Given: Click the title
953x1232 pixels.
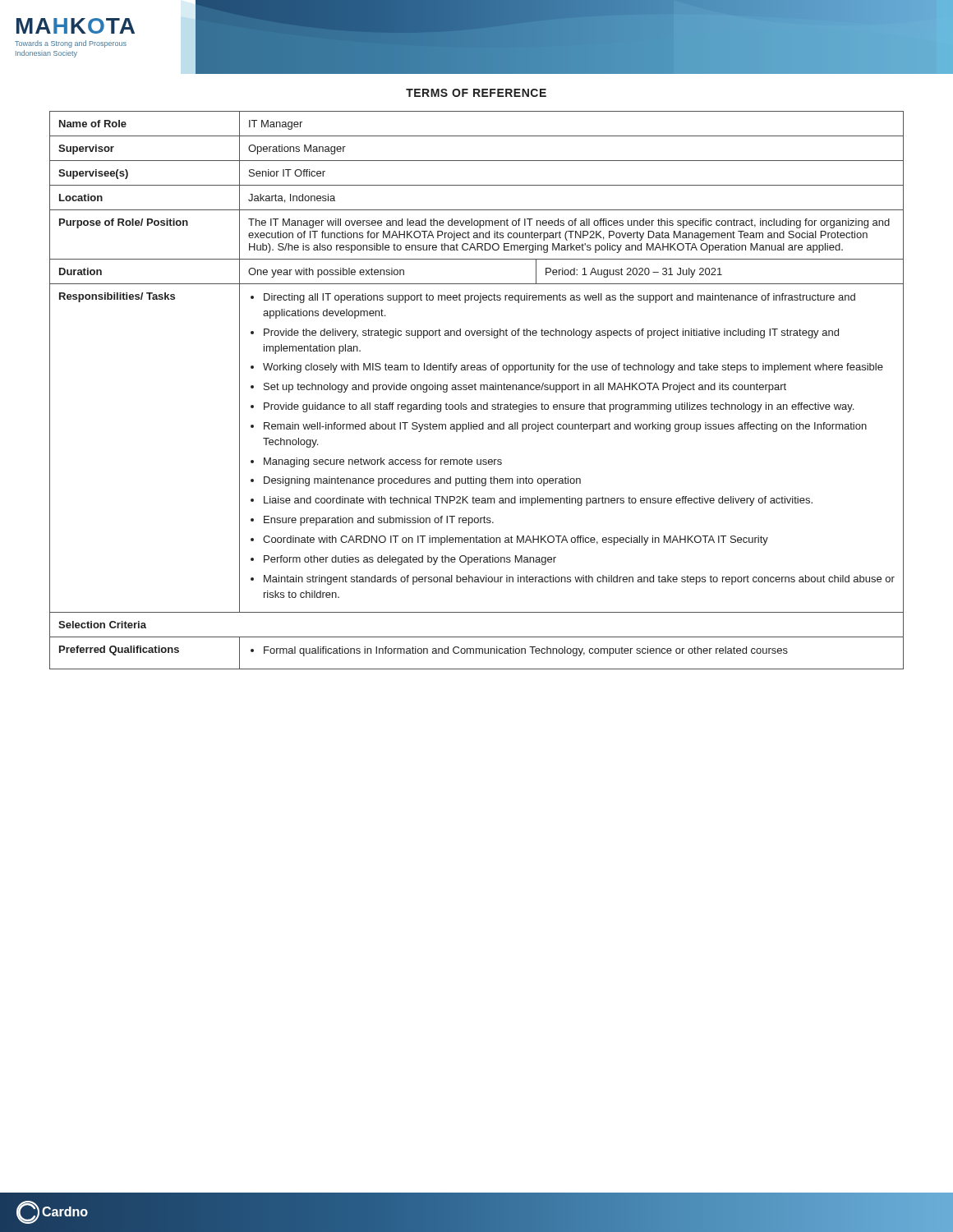Looking at the screenshot, I should [x=476, y=93].
